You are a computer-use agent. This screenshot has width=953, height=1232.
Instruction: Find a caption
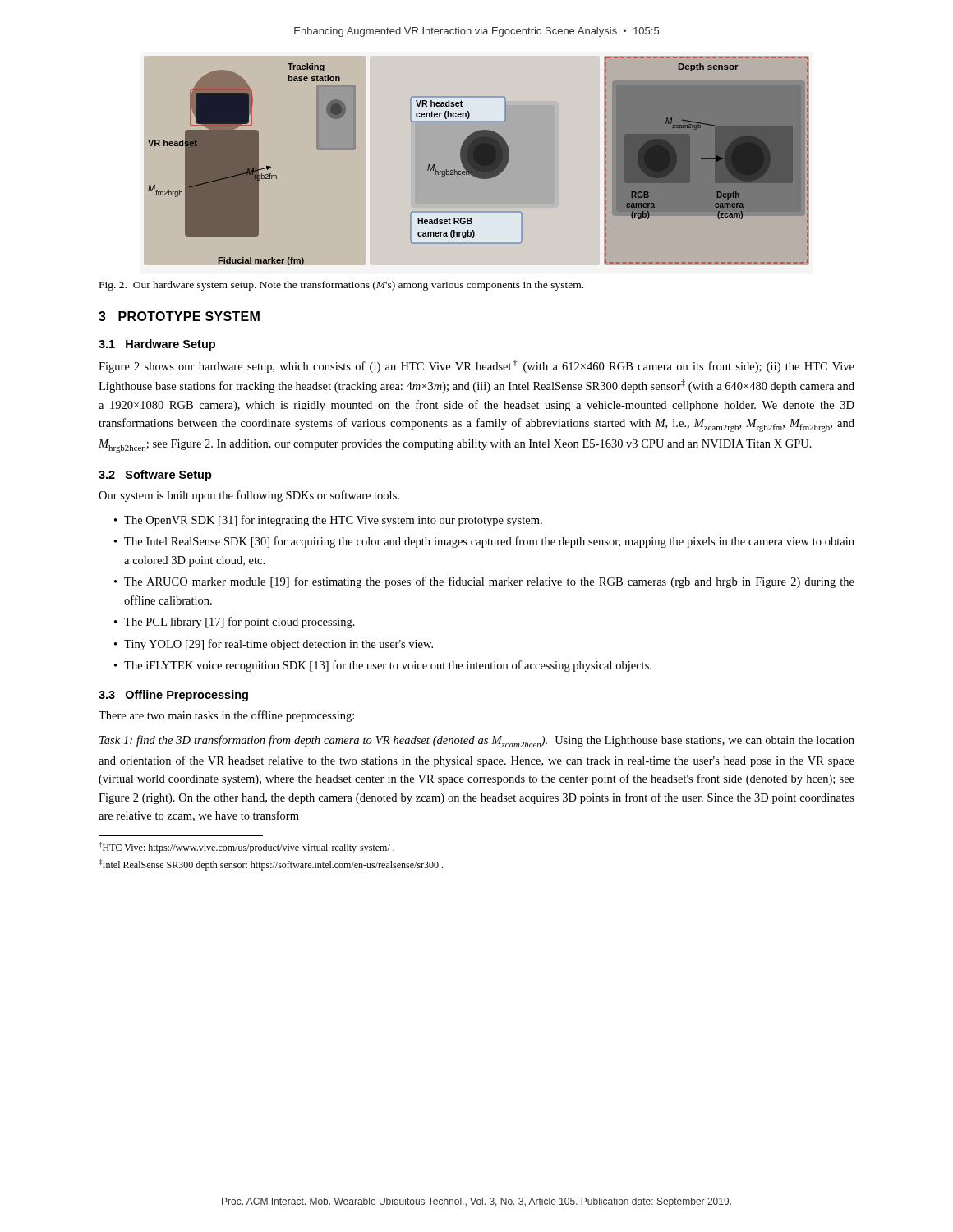[341, 285]
